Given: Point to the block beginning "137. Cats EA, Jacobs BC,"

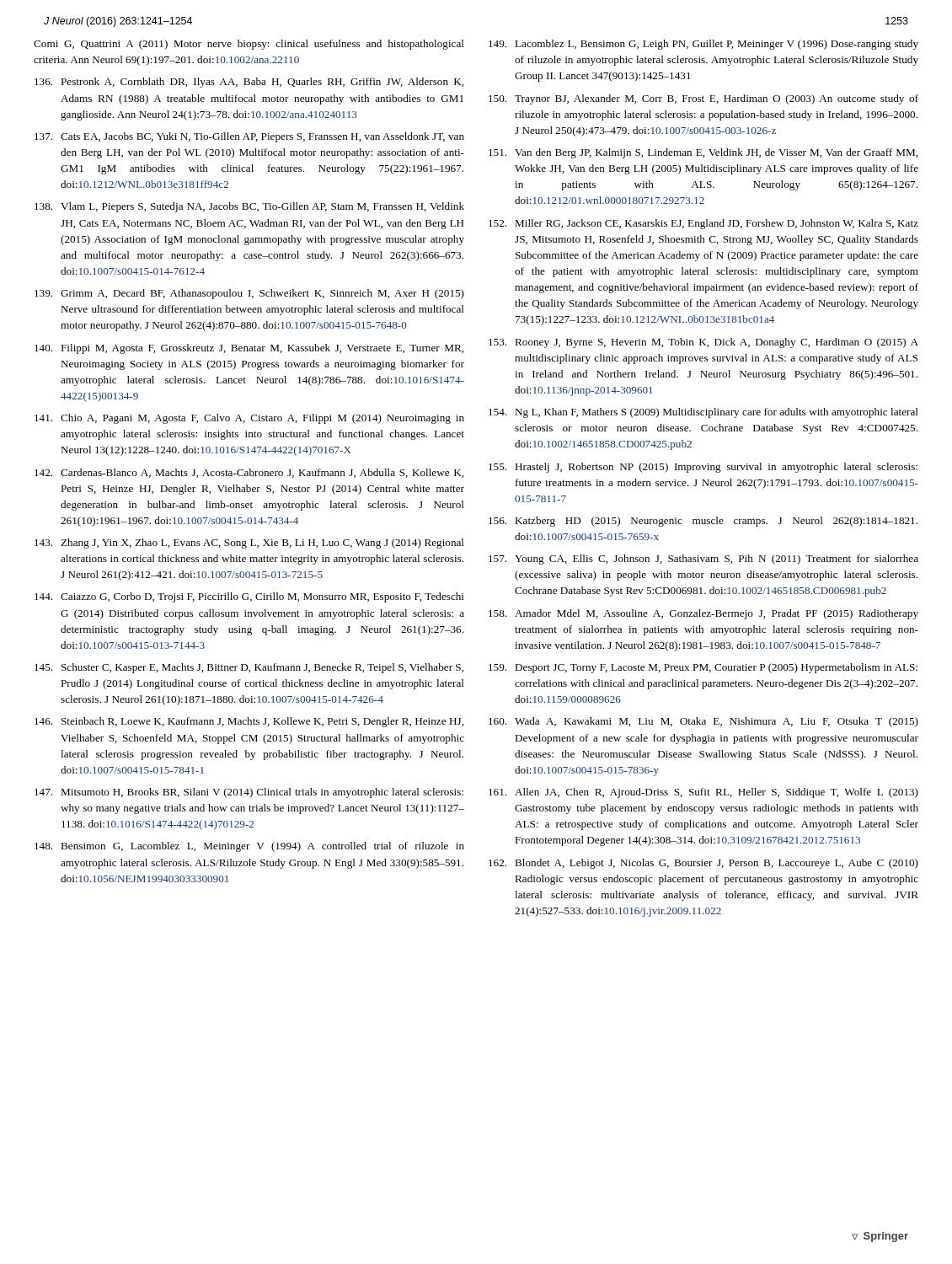Looking at the screenshot, I should coord(249,160).
